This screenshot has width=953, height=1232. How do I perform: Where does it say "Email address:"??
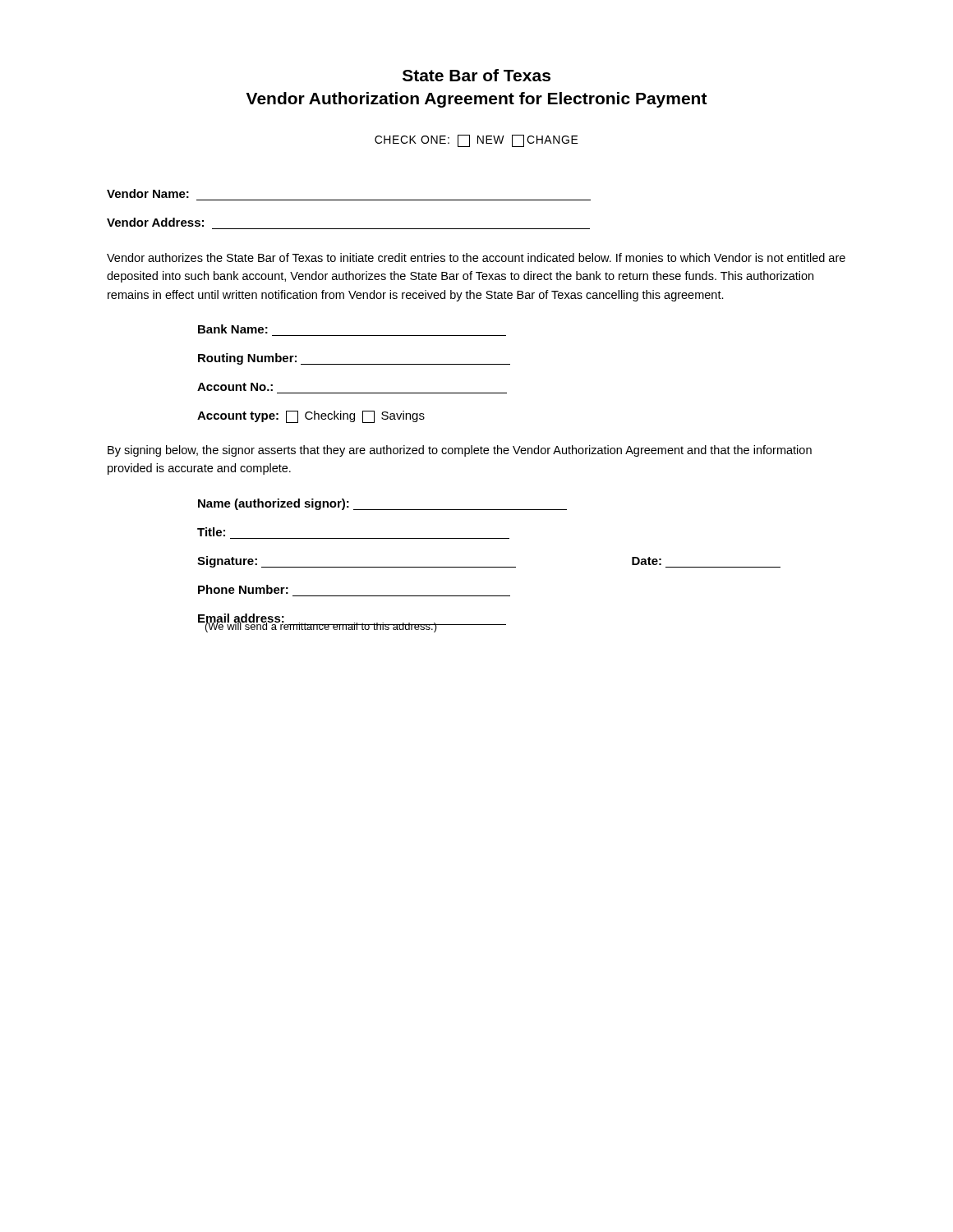tap(352, 618)
